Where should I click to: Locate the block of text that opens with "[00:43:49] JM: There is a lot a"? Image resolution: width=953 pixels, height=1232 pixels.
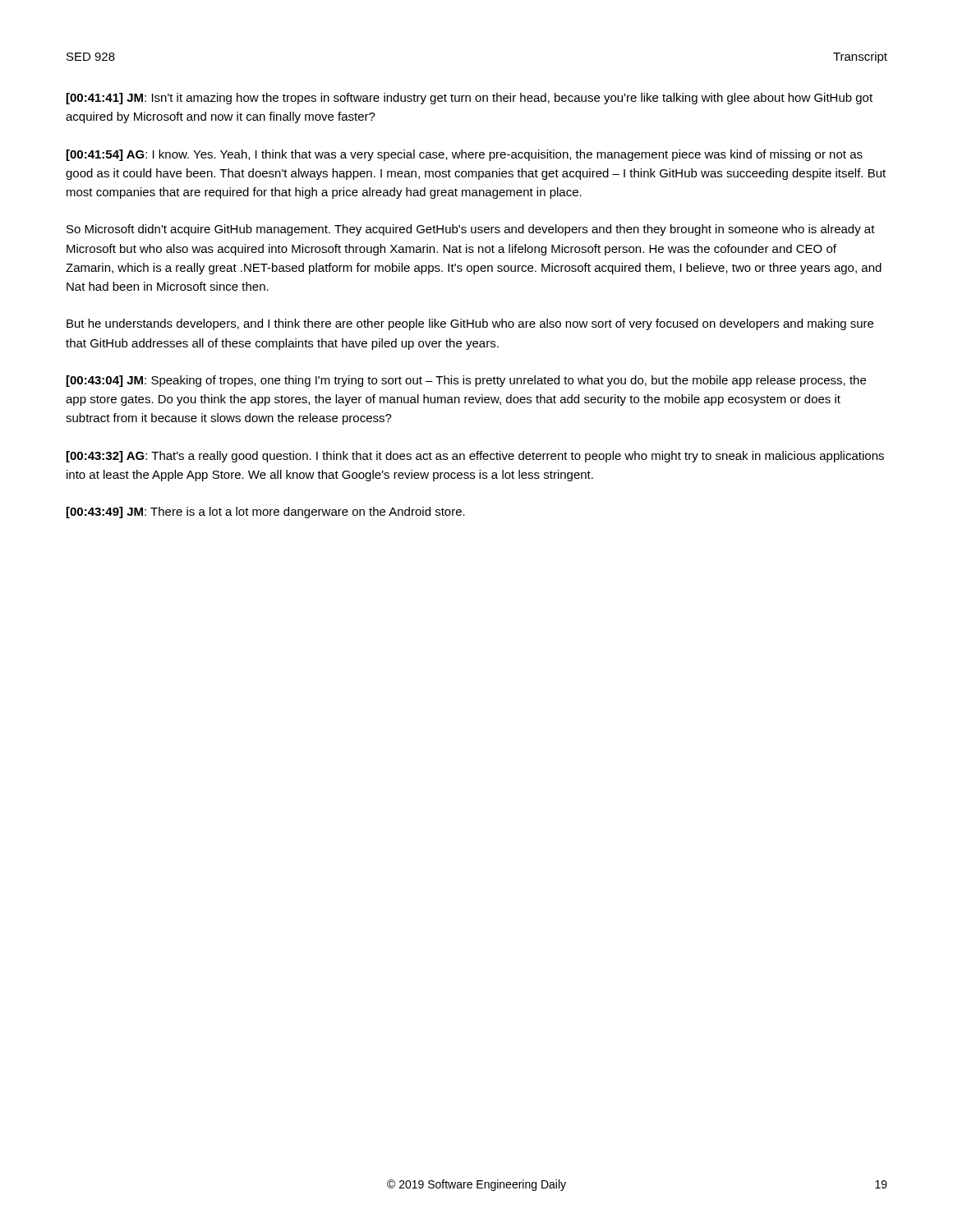pyautogui.click(x=266, y=511)
